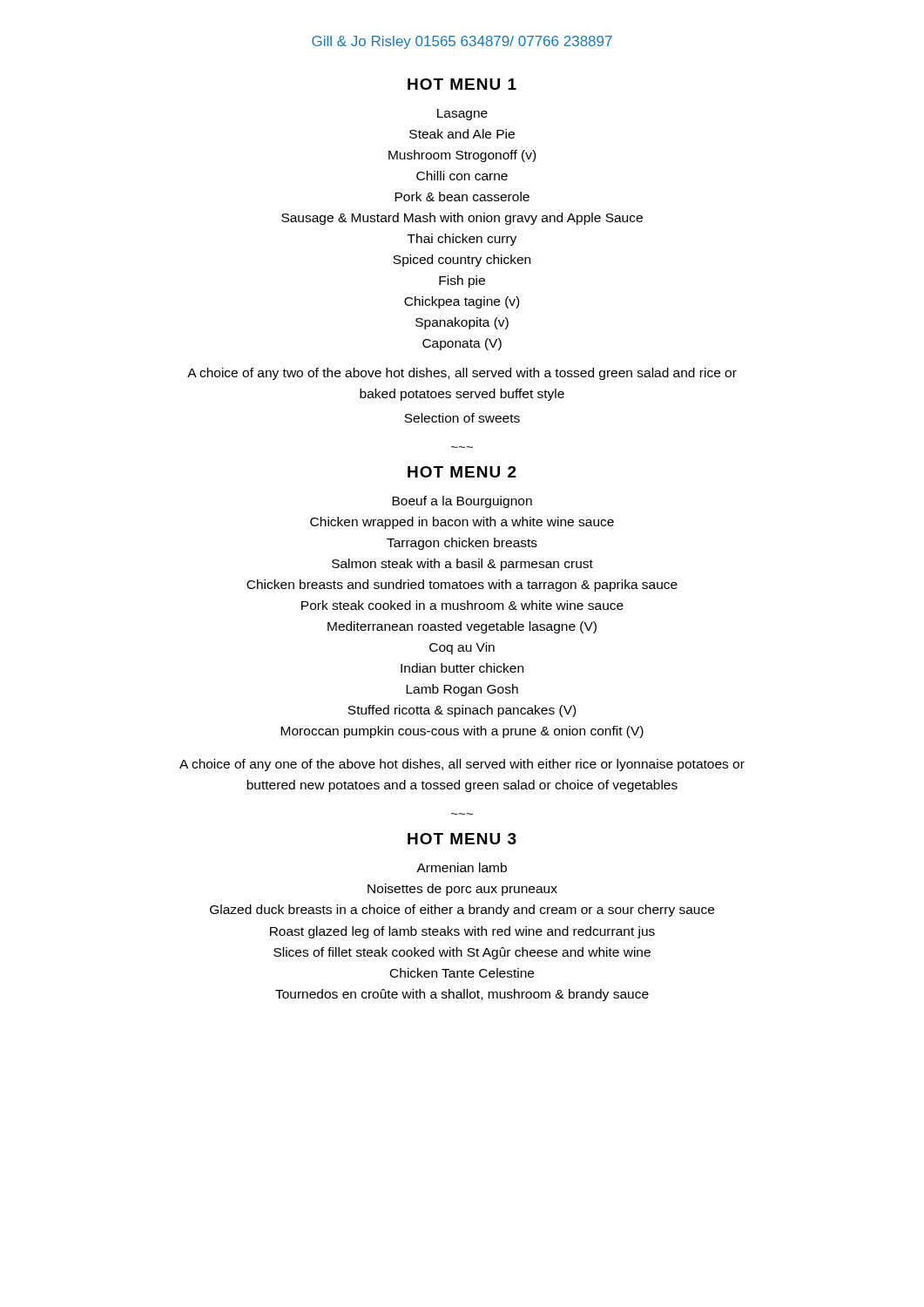
Task: Find the text block starting "Selection of sweets"
Action: coord(462,418)
